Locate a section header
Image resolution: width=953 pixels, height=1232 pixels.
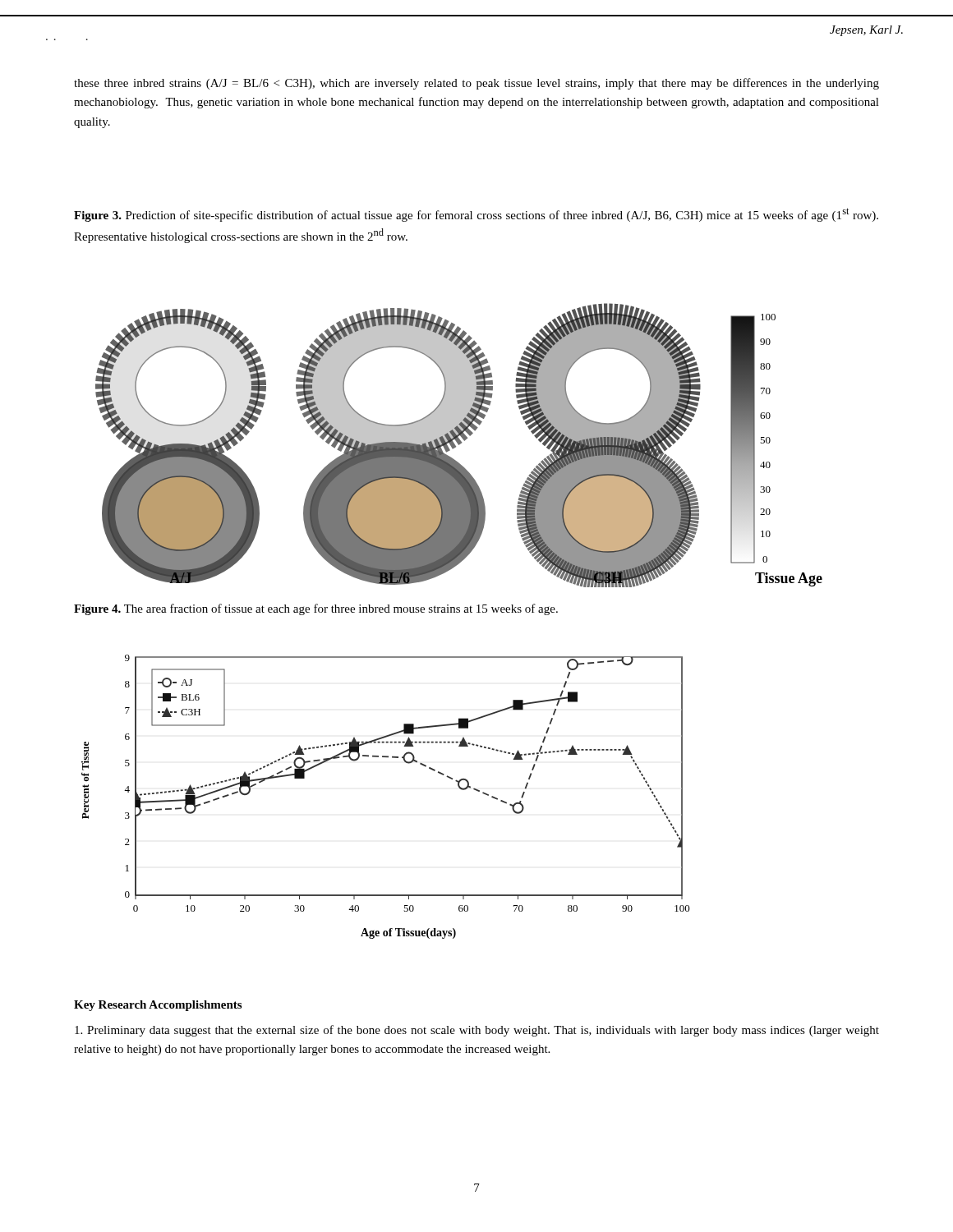(158, 1005)
